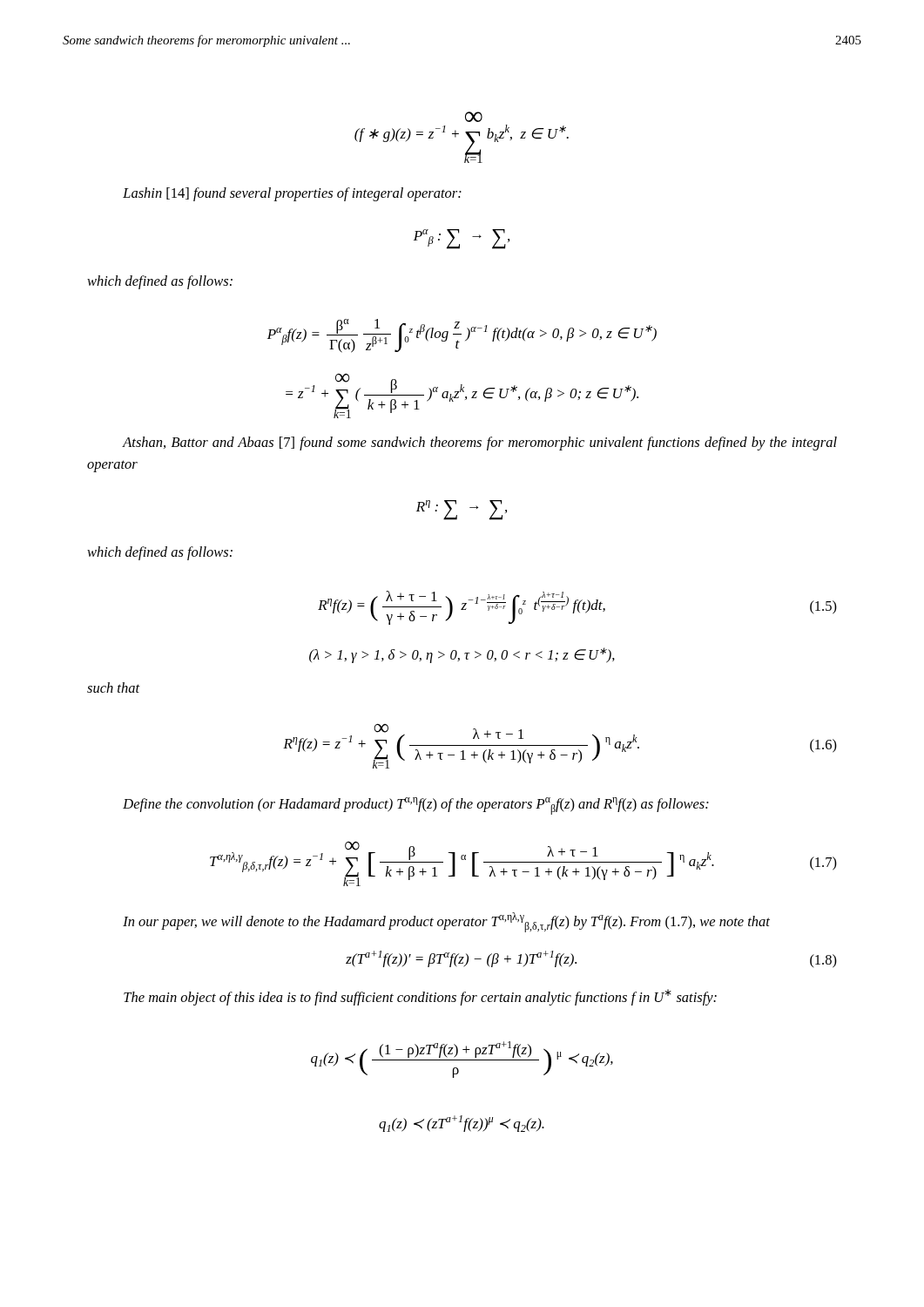Screen dimensions: 1307x924
Task: Locate the block of text that opens with "Define the convolution (or"
Action: (x=462, y=804)
